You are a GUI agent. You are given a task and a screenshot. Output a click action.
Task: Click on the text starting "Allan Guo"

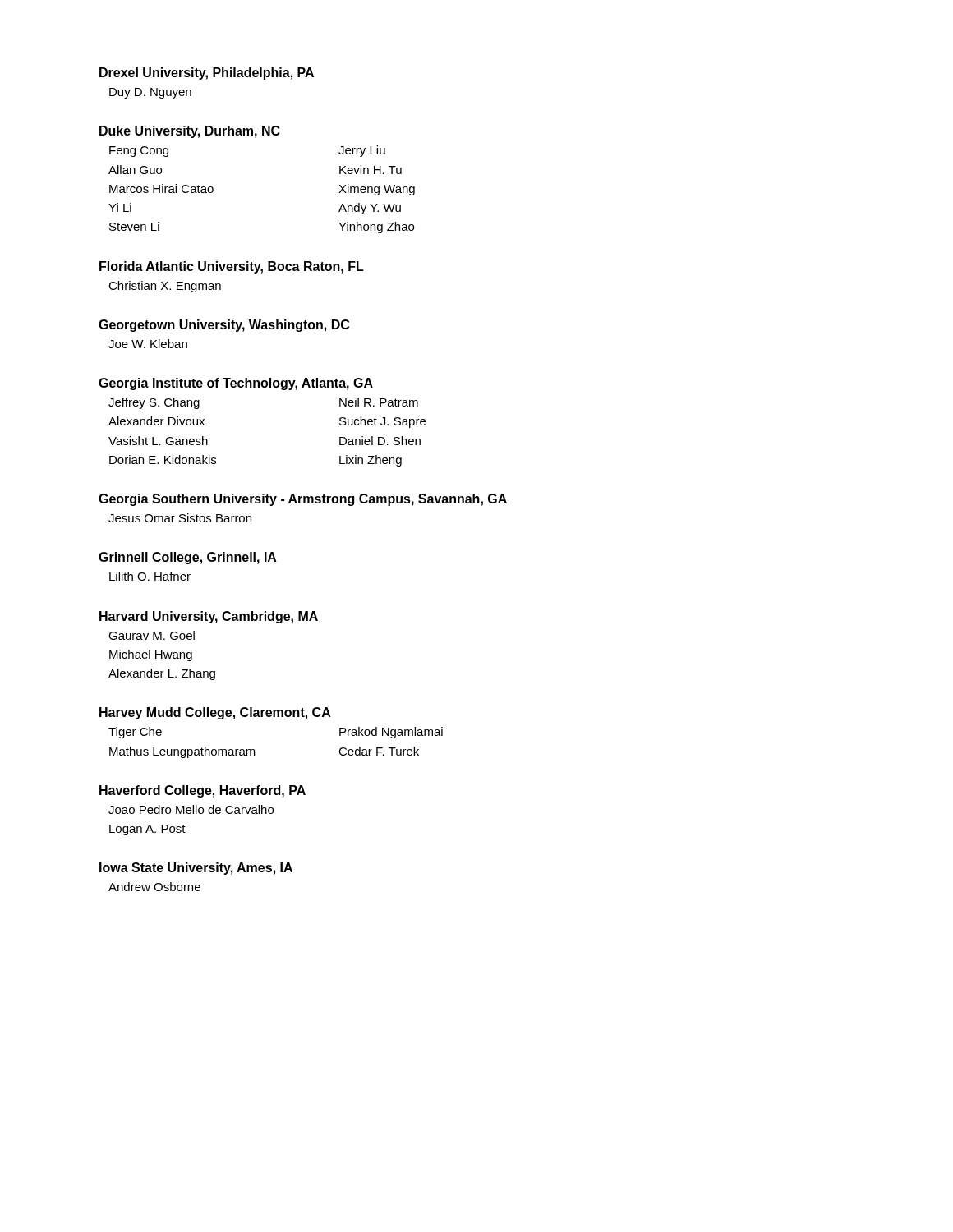[136, 169]
